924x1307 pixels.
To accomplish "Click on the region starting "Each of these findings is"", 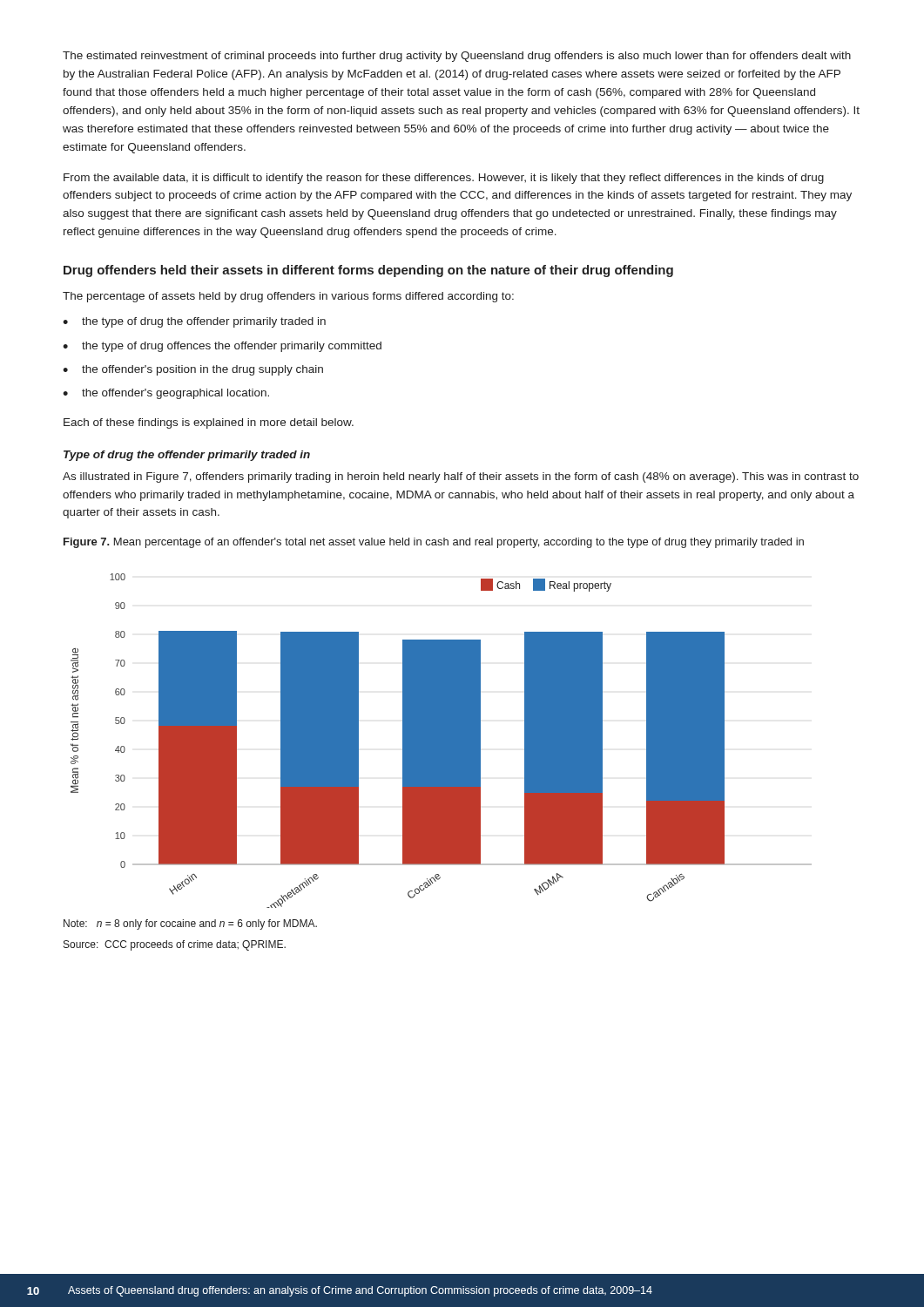I will pyautogui.click(x=208, y=422).
